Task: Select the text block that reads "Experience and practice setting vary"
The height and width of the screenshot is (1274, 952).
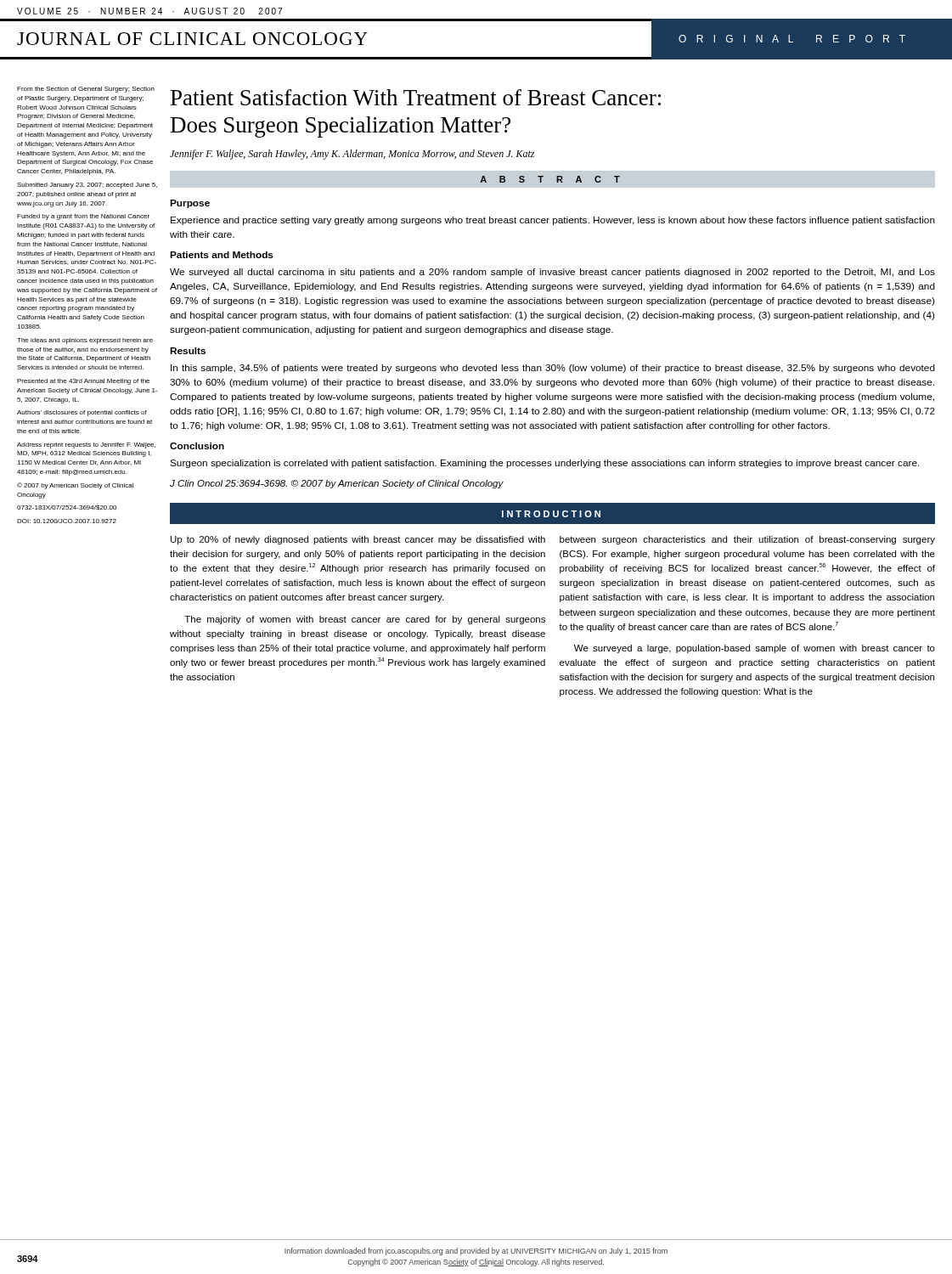Action: pyautogui.click(x=552, y=227)
